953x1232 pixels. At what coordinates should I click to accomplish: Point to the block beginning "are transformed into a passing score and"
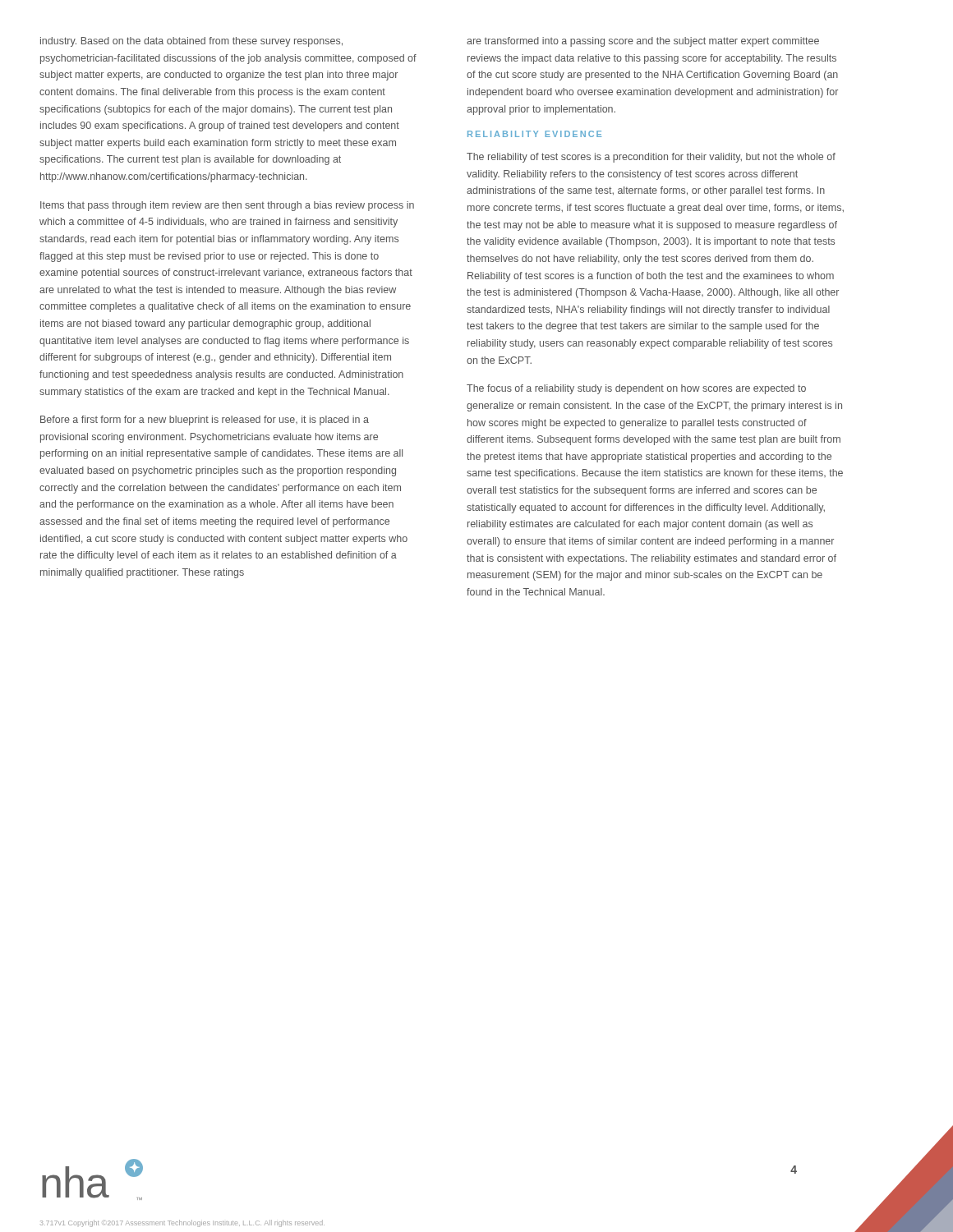(x=652, y=75)
